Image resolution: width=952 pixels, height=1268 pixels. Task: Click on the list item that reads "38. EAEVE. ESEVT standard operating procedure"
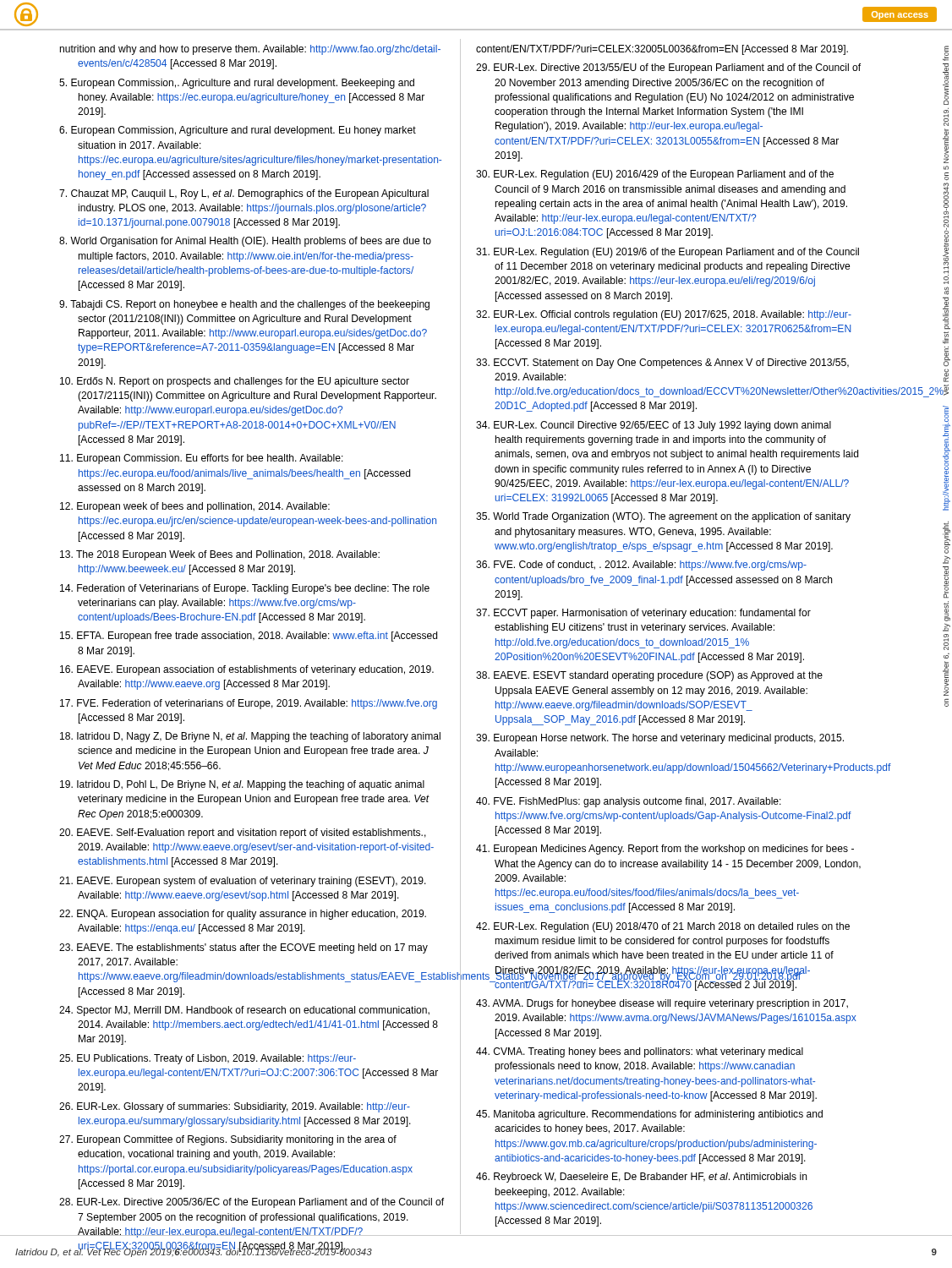pyautogui.click(x=649, y=698)
